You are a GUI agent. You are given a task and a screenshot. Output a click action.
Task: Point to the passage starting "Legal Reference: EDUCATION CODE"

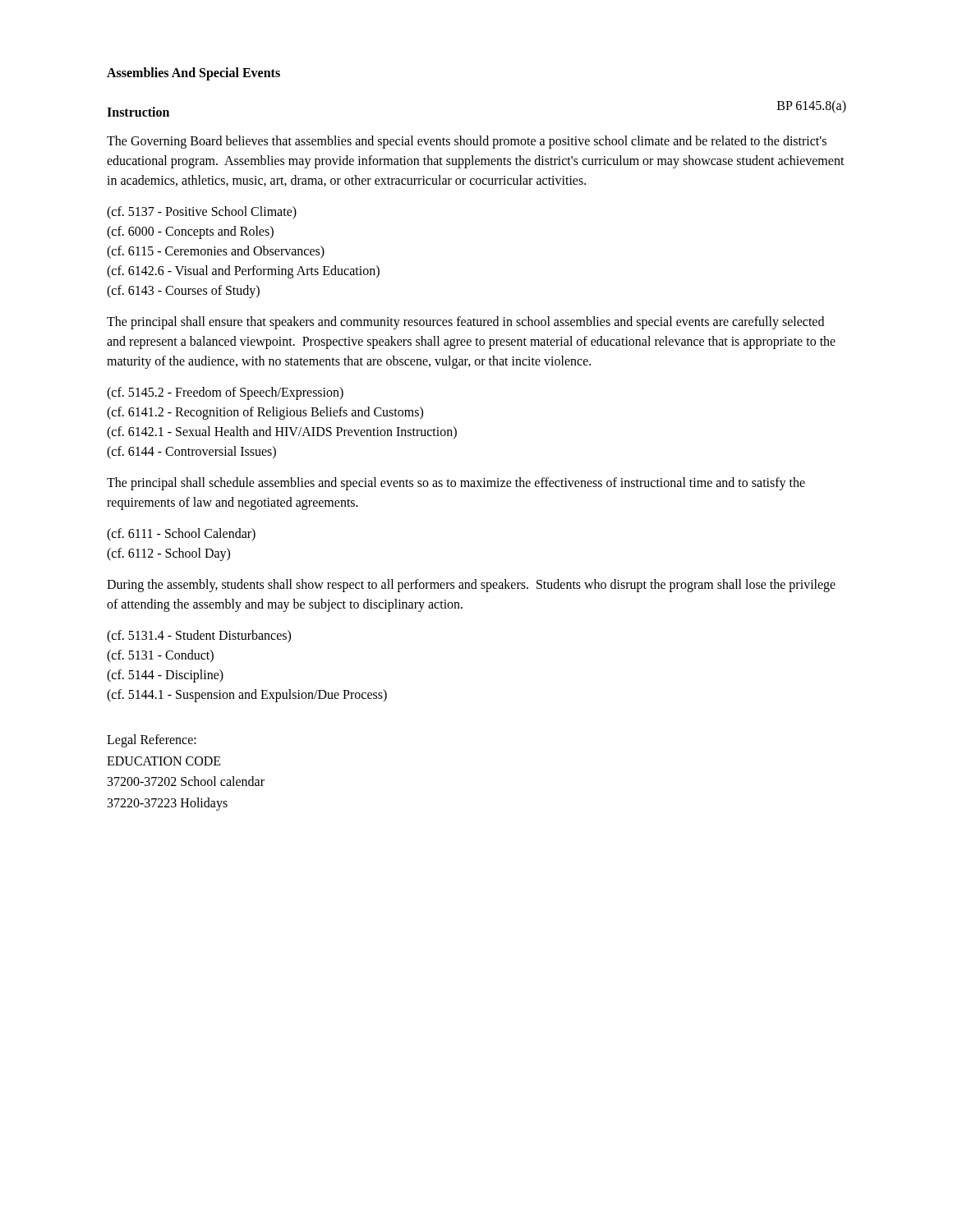(x=186, y=771)
